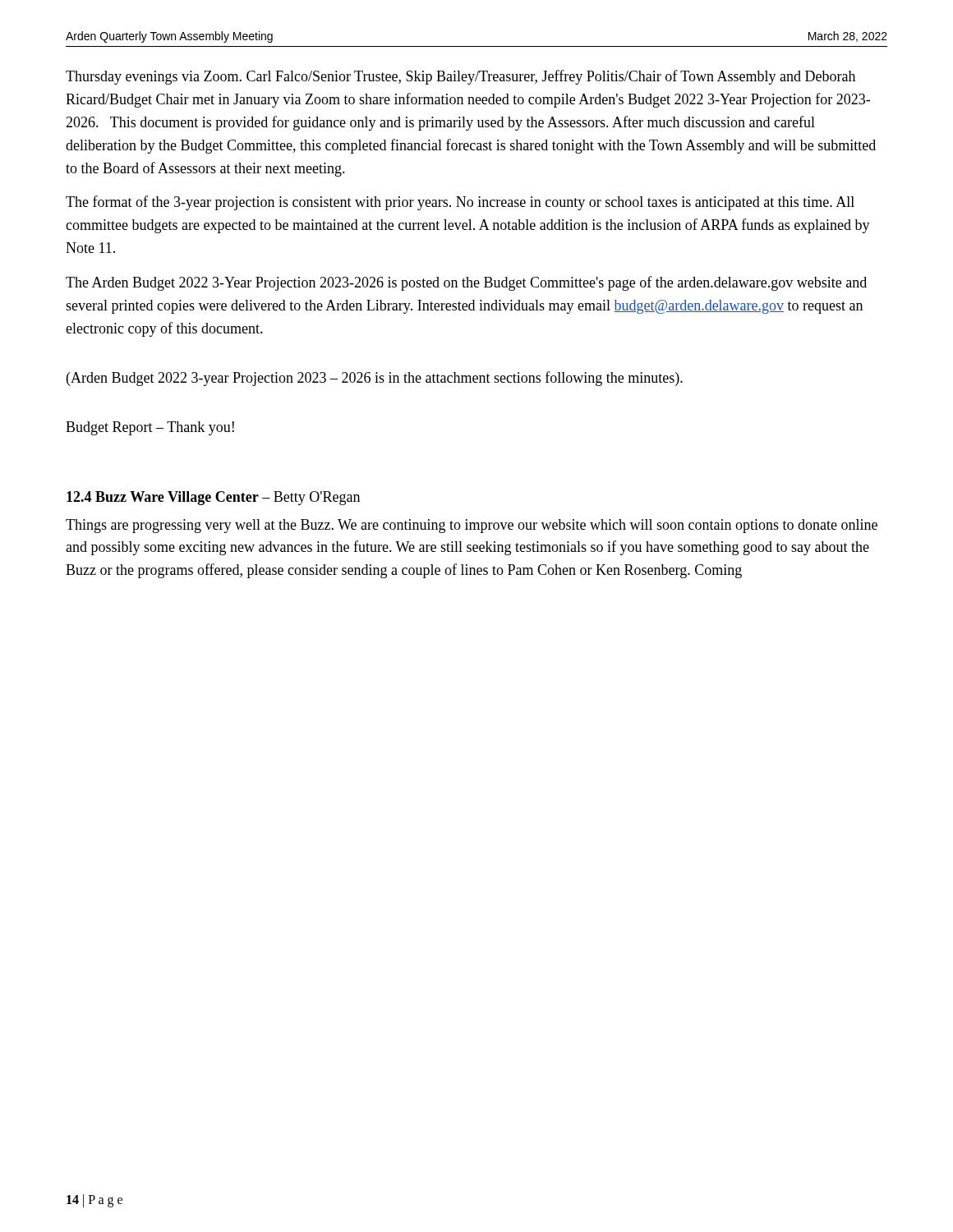Click on the text block that says "(Arden Budget 2022 3-year Projection 2023 – 2026"
This screenshot has height=1232, width=953.
tap(375, 378)
